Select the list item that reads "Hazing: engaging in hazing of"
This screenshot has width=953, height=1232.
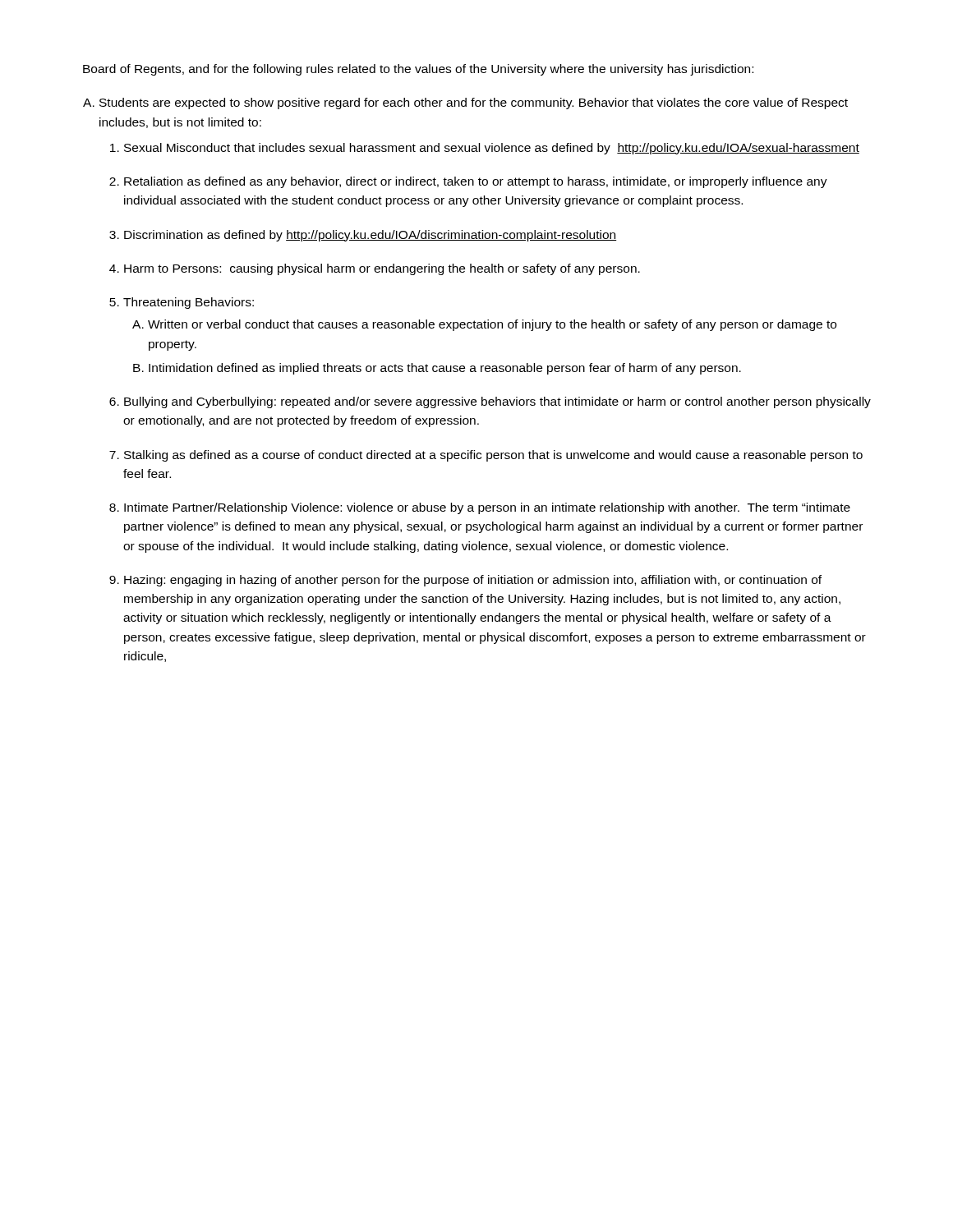click(494, 617)
